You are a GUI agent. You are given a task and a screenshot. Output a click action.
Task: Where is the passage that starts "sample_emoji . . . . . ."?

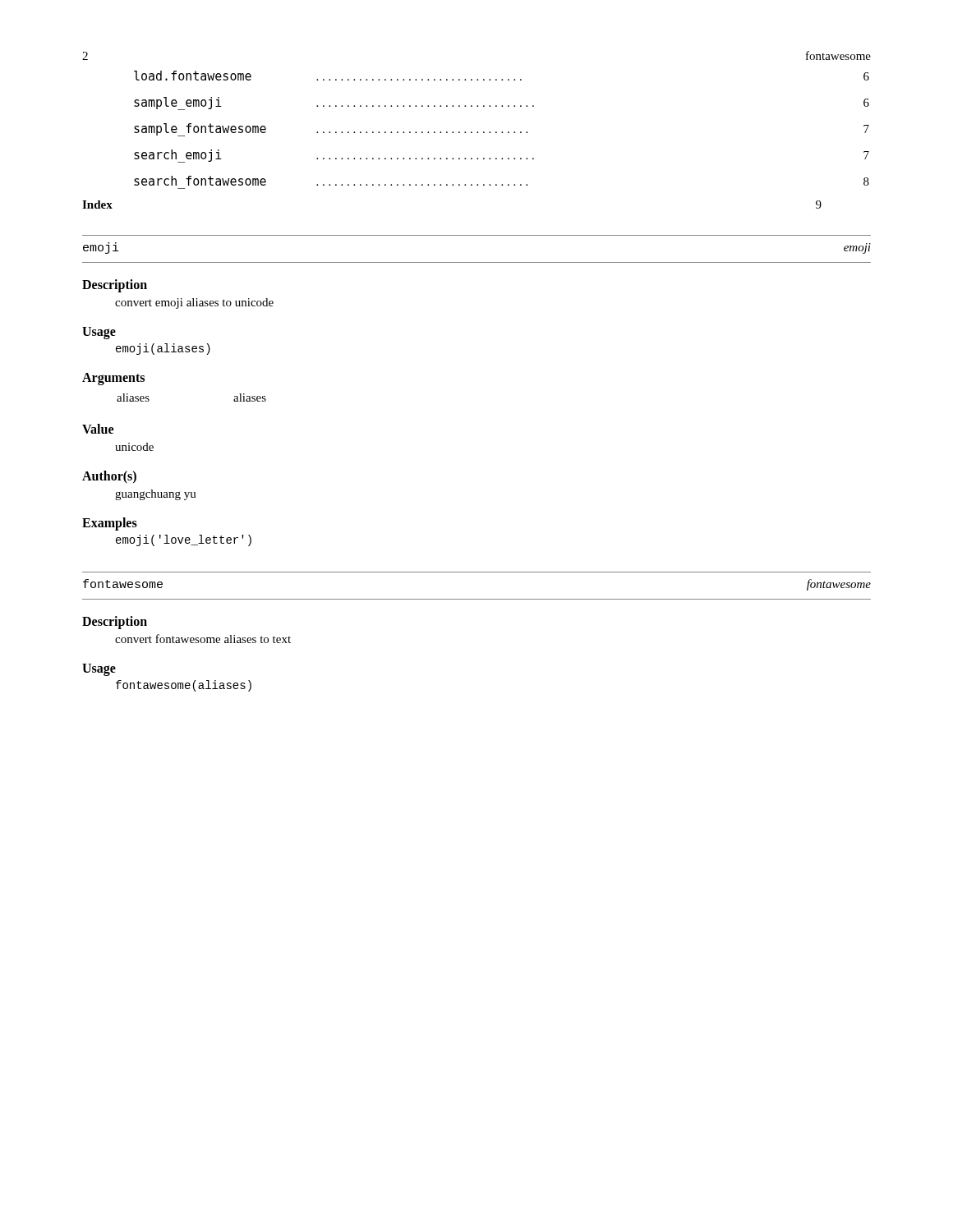[x=501, y=103]
